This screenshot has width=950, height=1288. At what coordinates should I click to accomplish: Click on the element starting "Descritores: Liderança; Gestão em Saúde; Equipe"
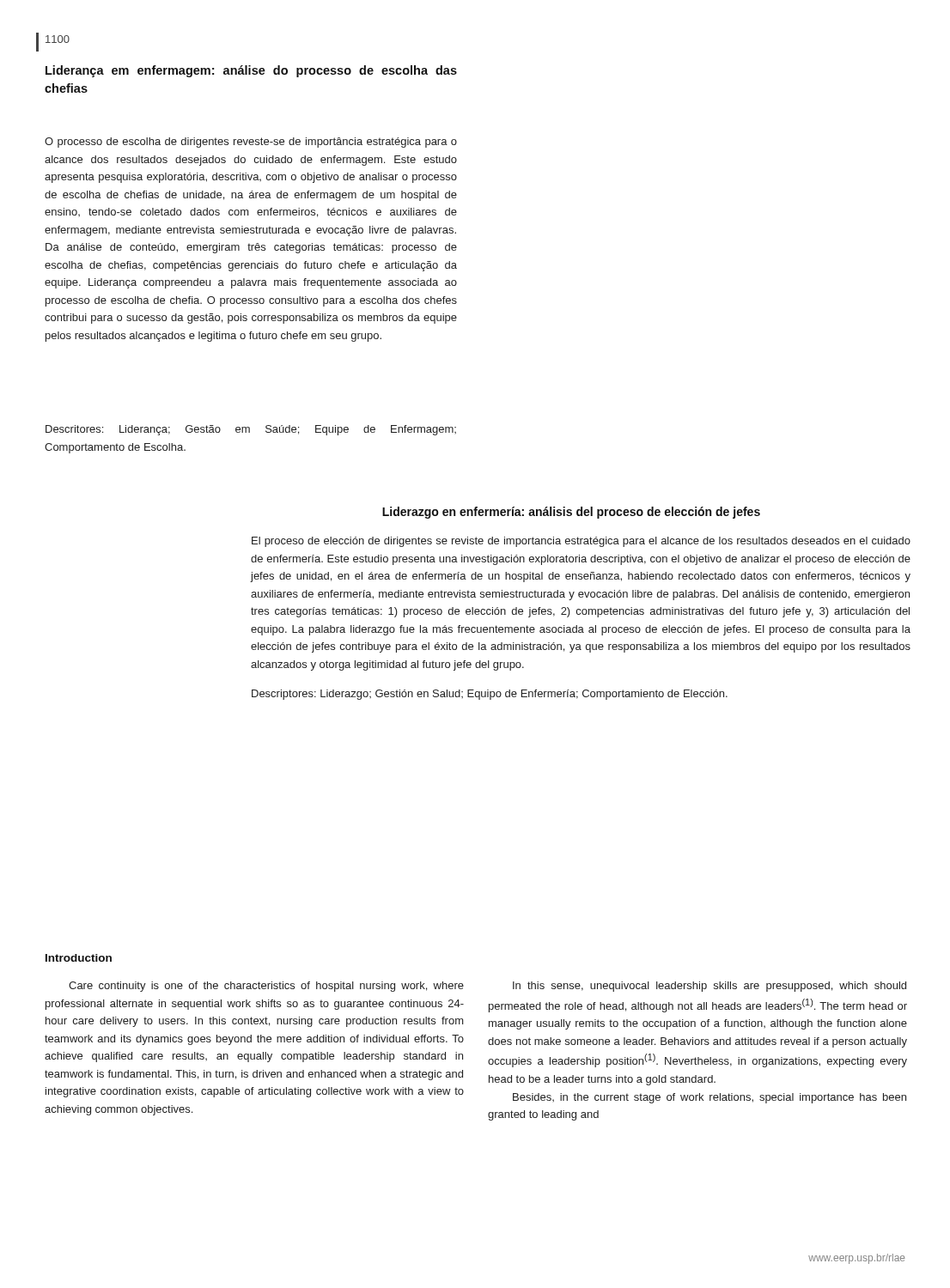251,438
